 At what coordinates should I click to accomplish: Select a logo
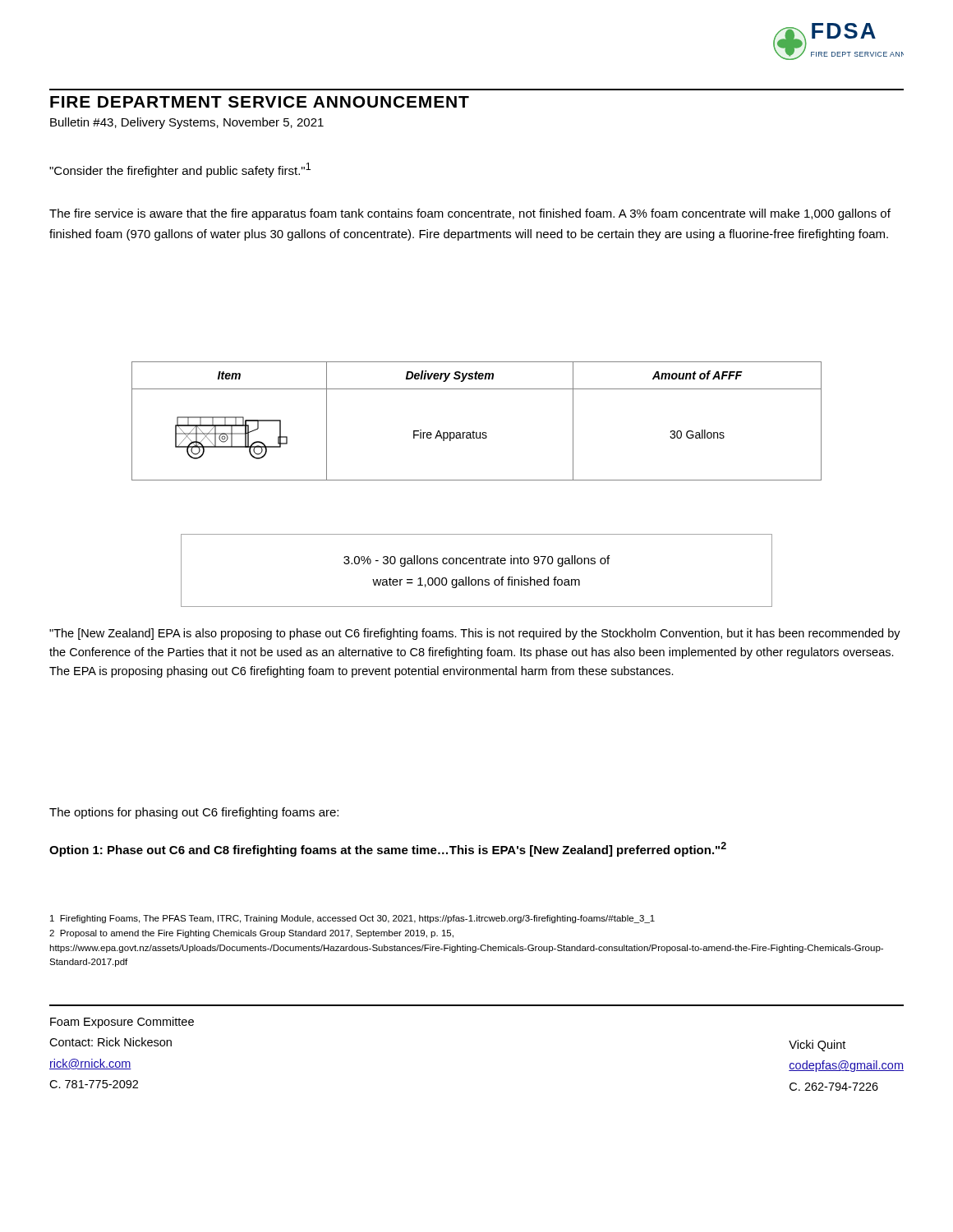(476, 45)
